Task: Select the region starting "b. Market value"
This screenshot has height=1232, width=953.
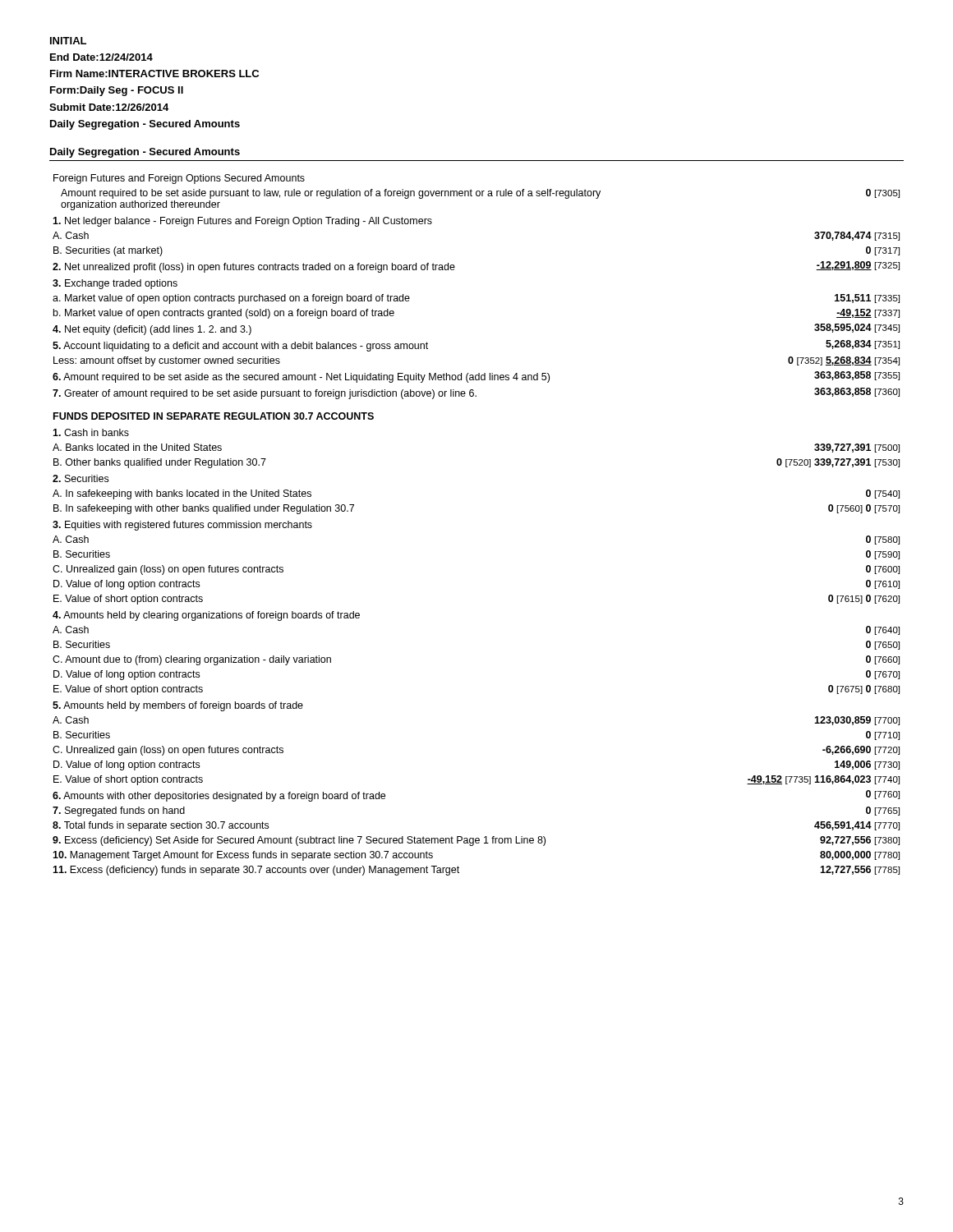Action: 224,313
